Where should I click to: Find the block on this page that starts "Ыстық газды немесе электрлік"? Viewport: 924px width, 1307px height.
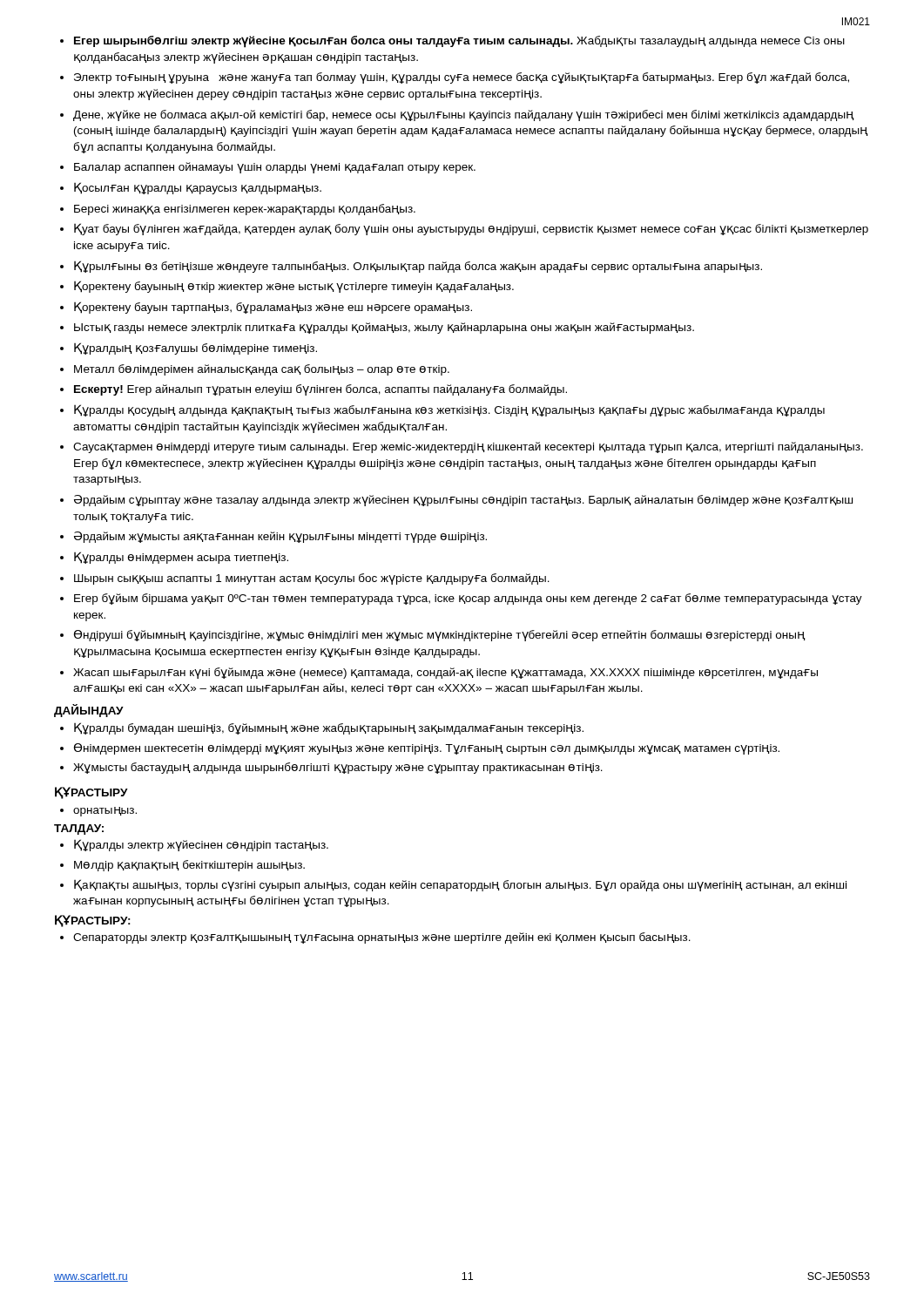(x=384, y=328)
